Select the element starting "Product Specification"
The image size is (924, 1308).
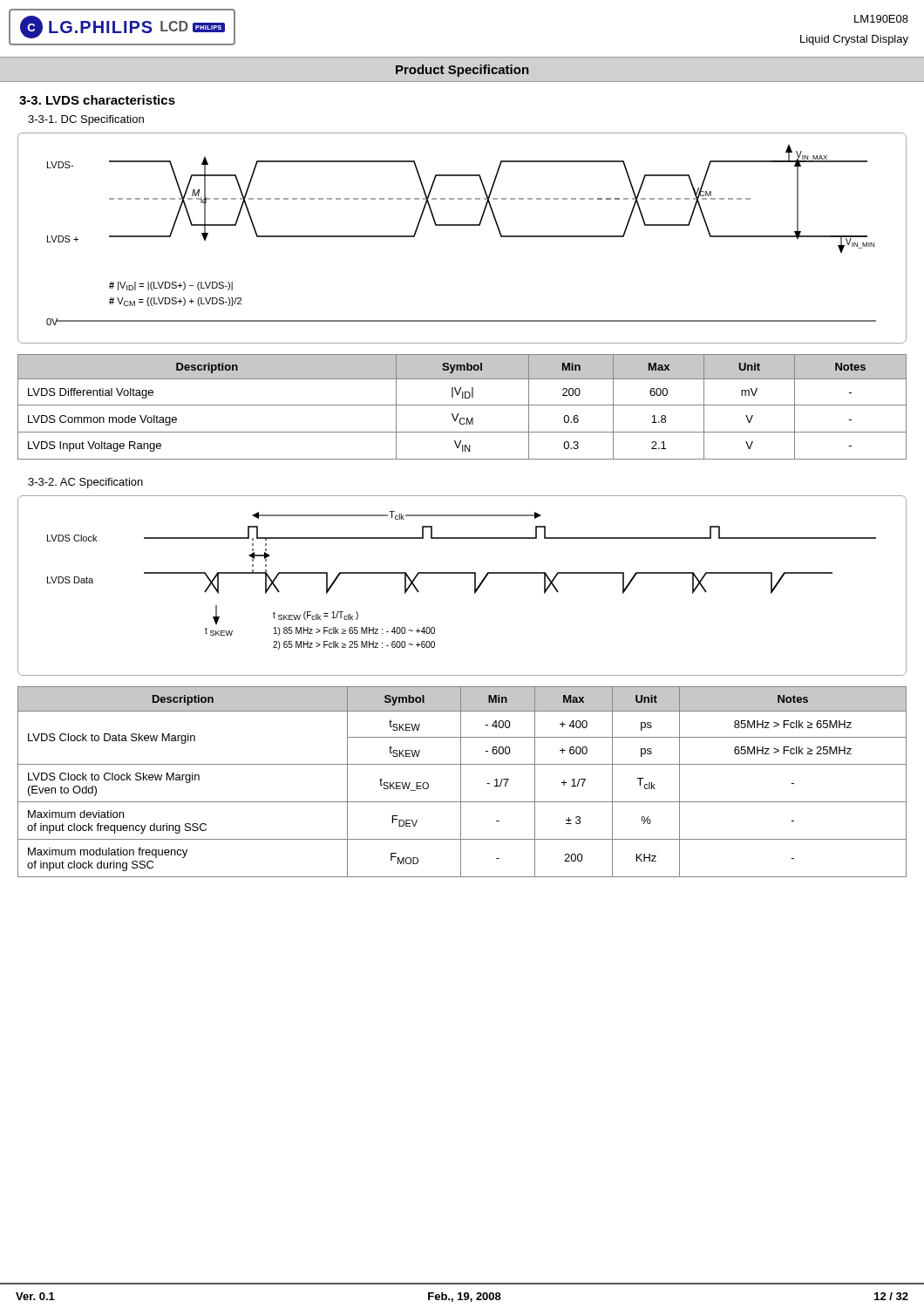tap(462, 69)
